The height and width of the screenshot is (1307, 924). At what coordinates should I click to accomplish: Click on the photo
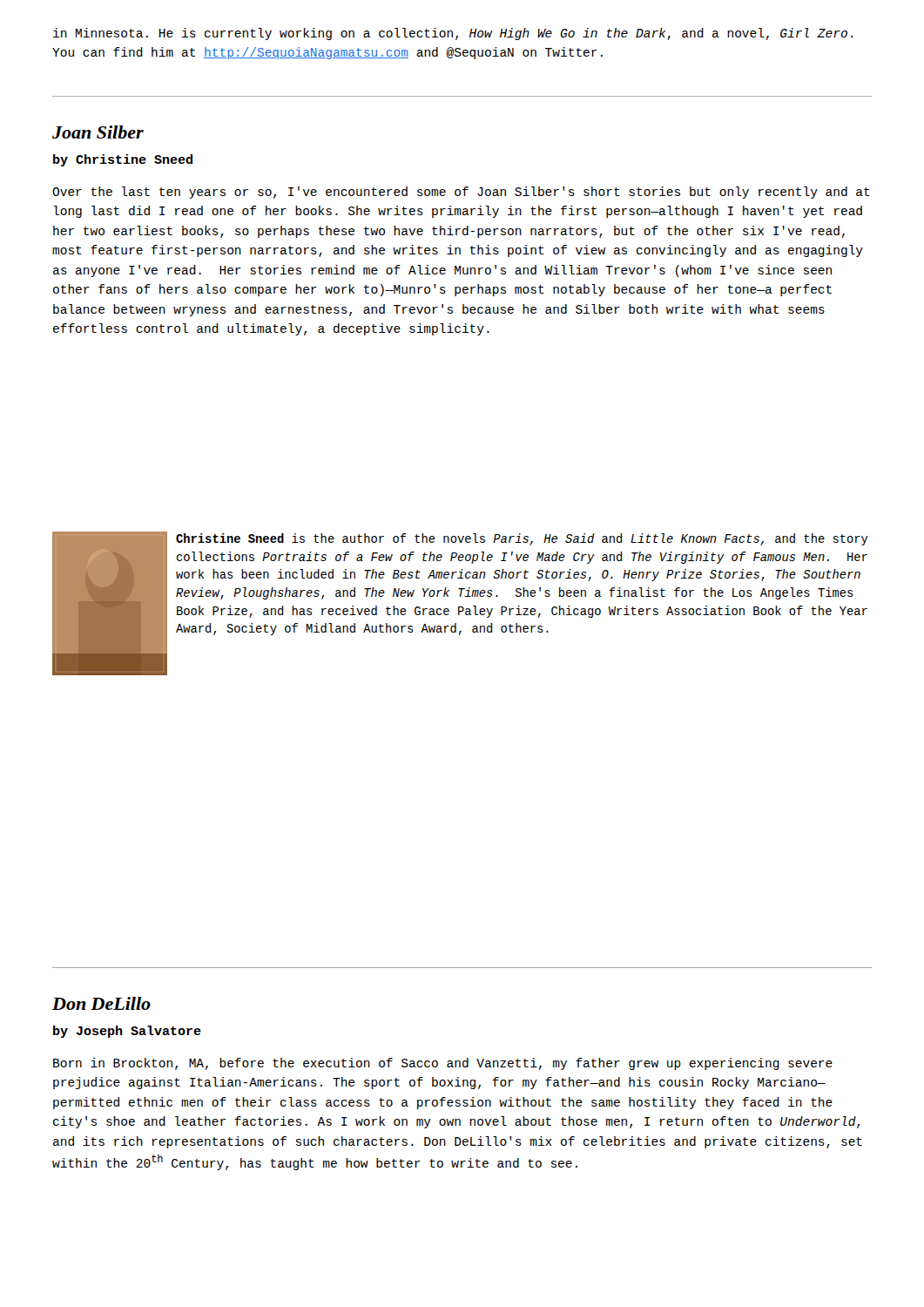click(110, 603)
